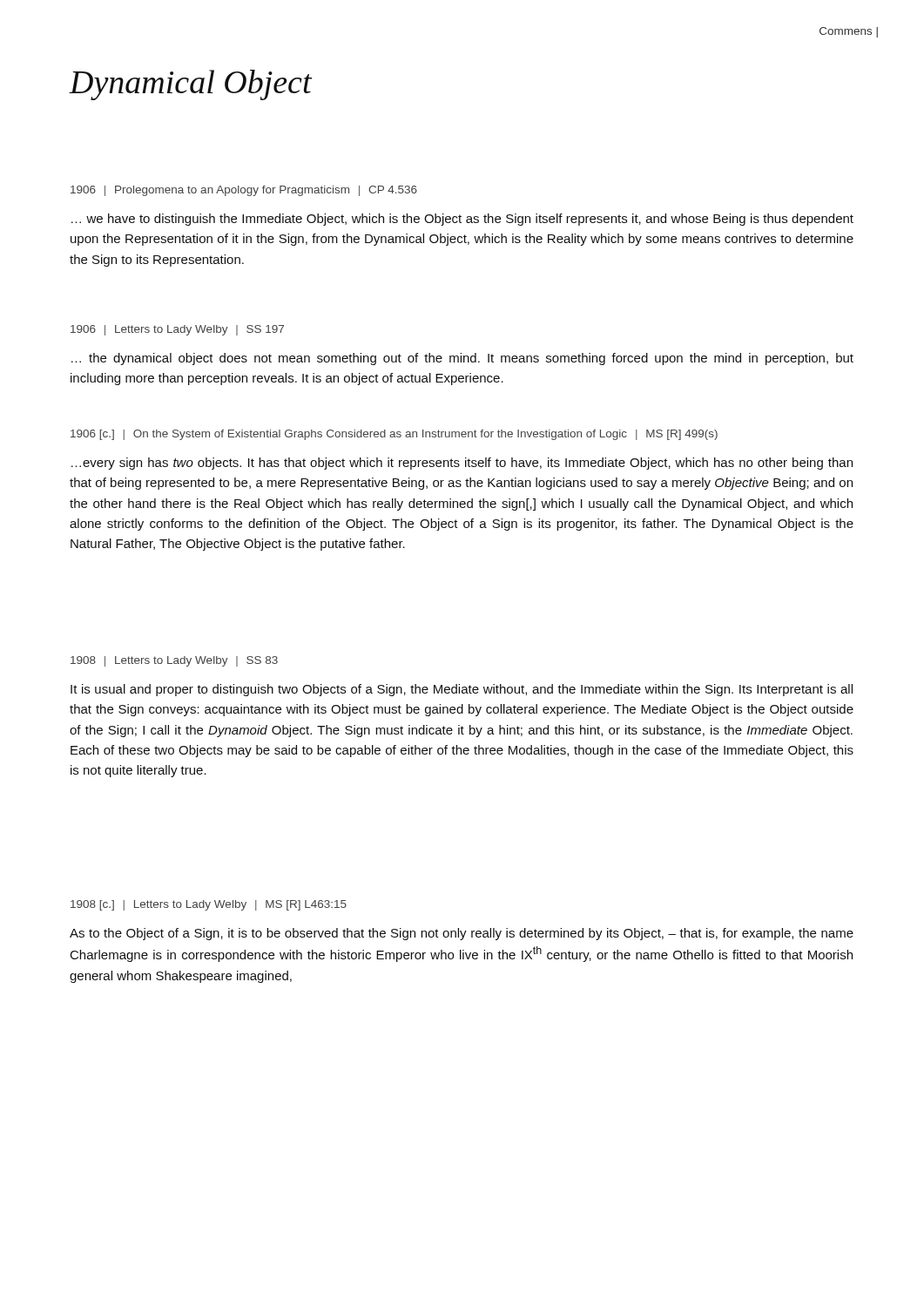Screen dimensions: 1307x924
Task: Click on the block starting "1906 | Prolegomena to"
Action: click(x=243, y=190)
